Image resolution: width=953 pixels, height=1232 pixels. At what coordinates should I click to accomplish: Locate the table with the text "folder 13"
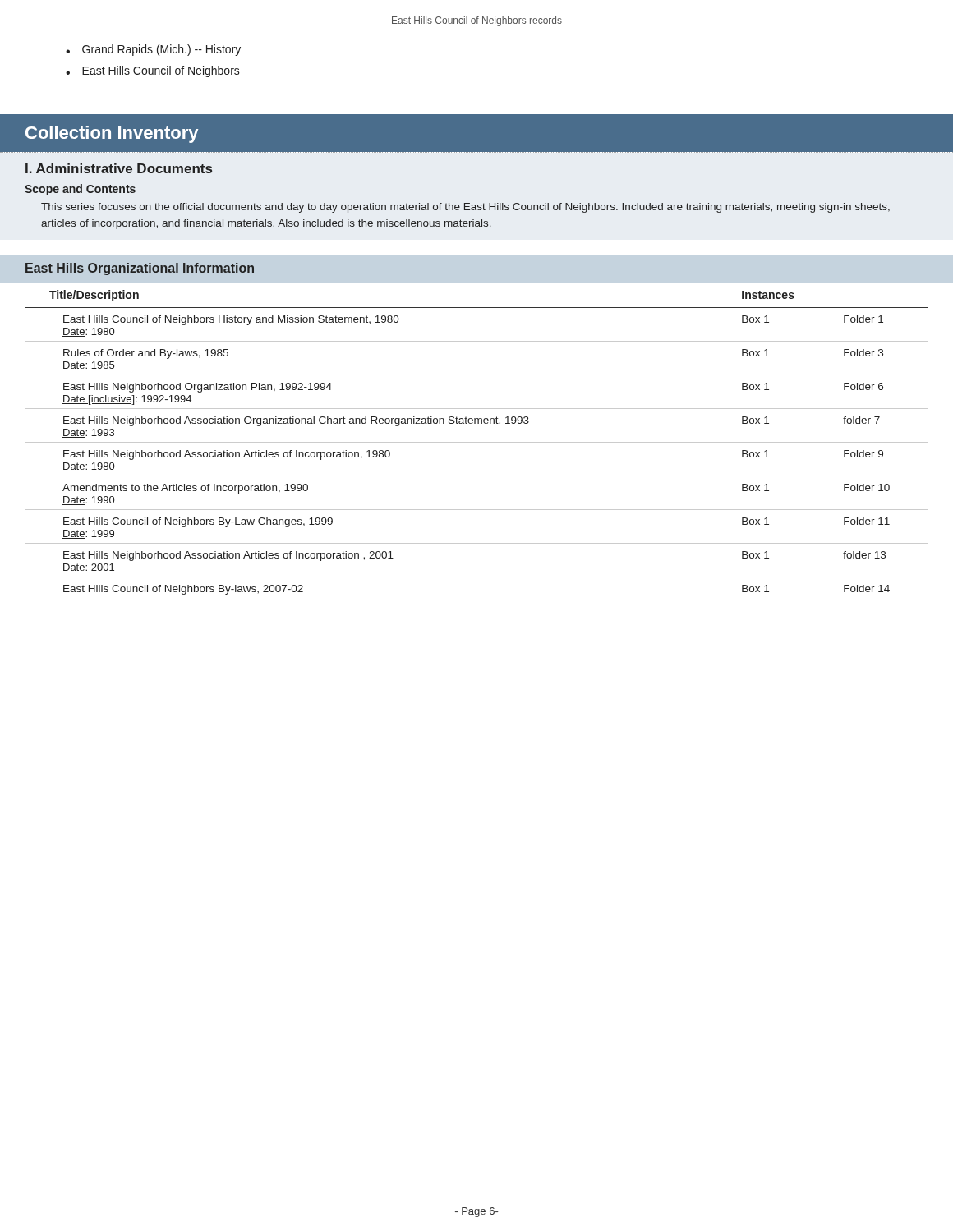click(476, 440)
